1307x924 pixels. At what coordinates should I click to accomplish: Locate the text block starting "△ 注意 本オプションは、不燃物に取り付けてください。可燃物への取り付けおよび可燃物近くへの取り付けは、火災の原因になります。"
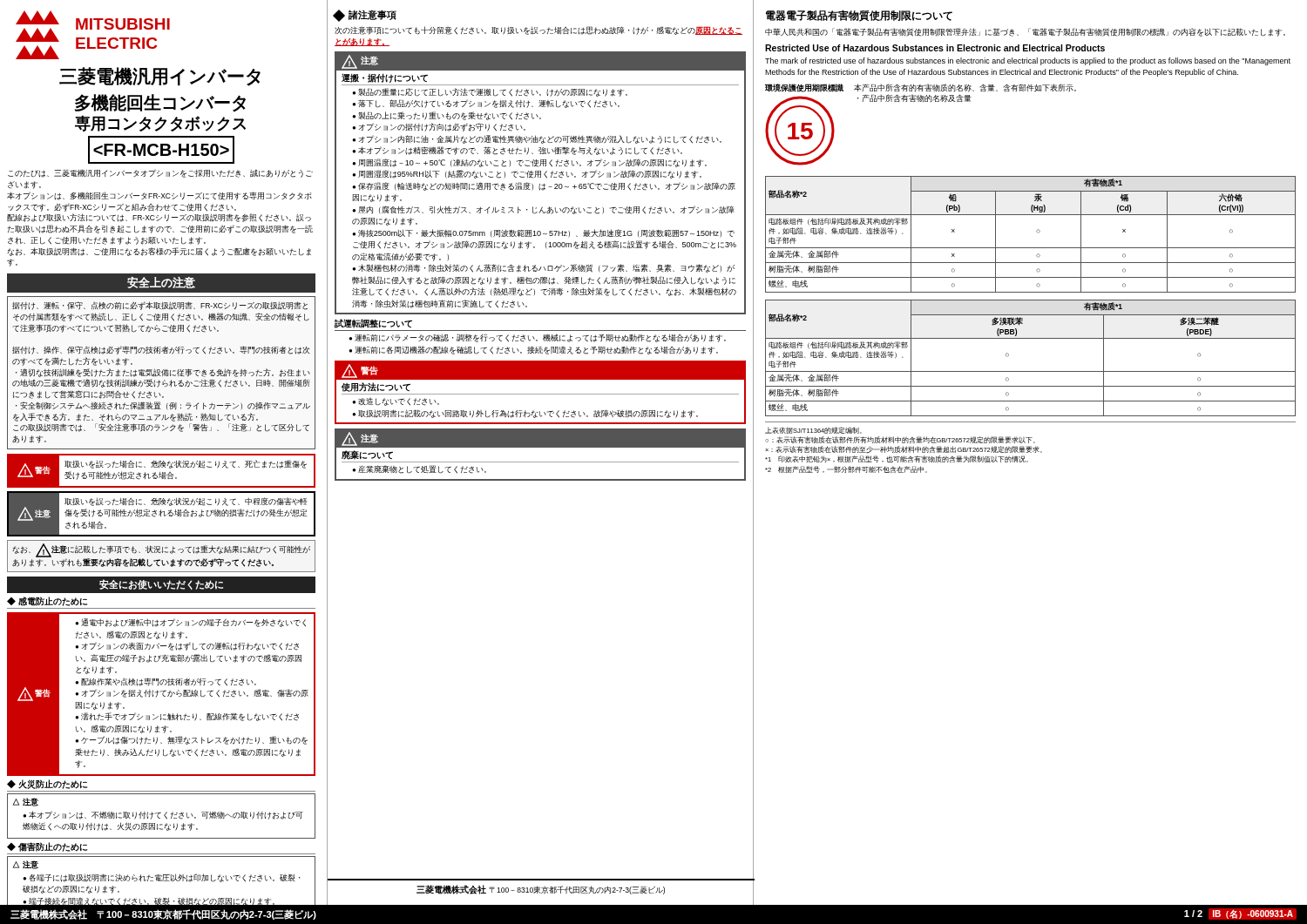pos(161,815)
